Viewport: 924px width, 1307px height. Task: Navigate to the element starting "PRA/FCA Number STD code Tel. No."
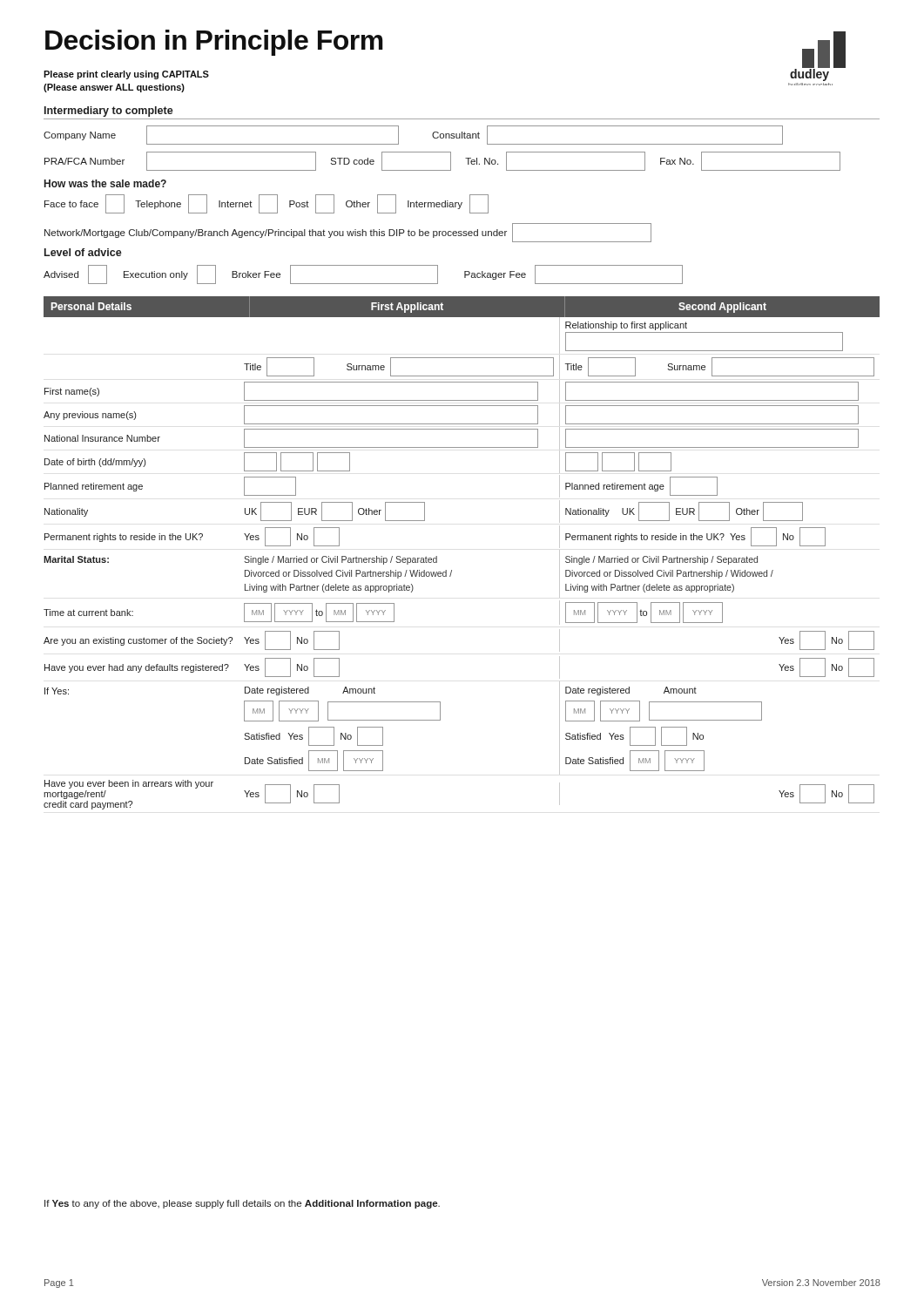click(x=462, y=161)
